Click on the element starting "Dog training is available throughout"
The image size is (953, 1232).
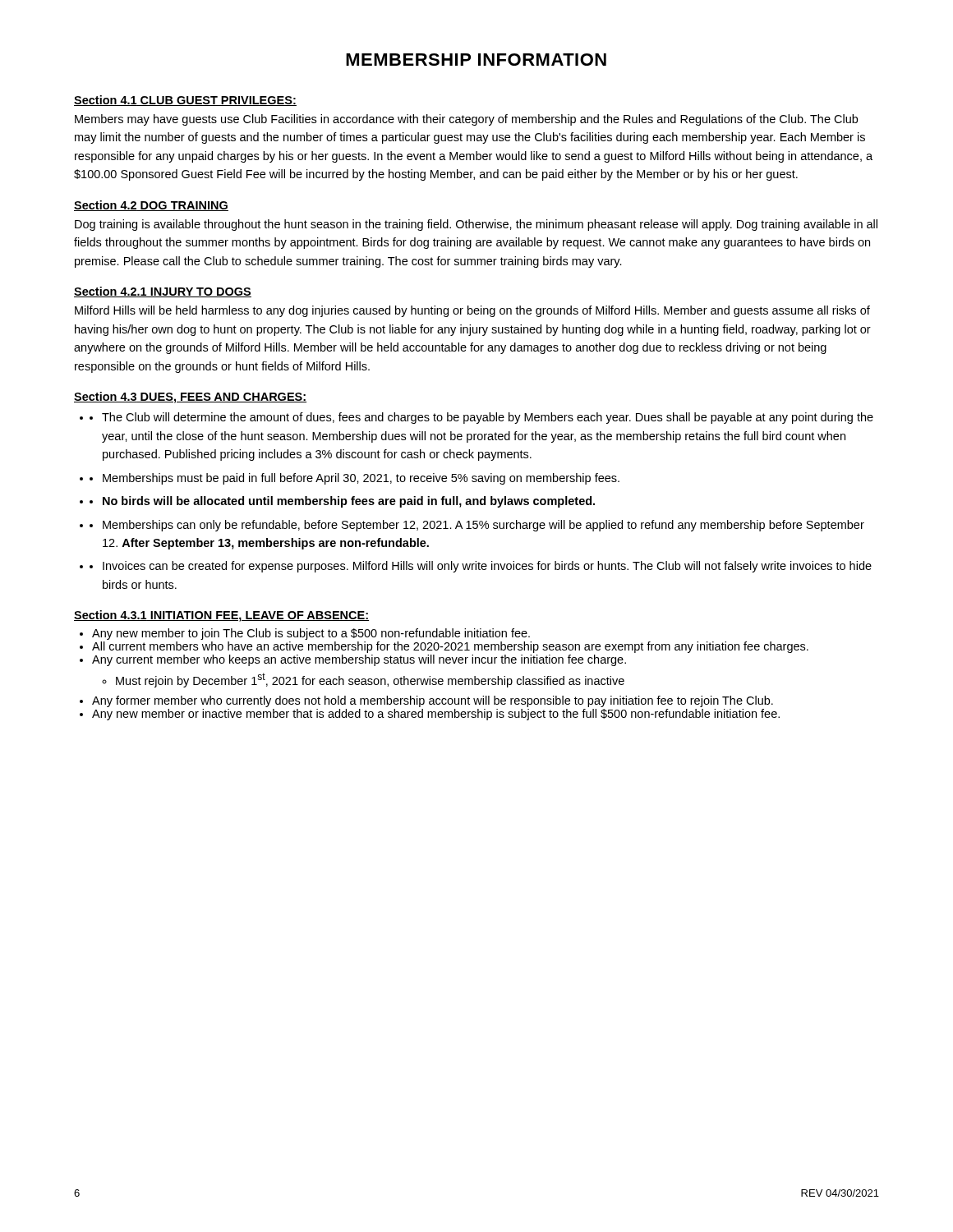476,243
